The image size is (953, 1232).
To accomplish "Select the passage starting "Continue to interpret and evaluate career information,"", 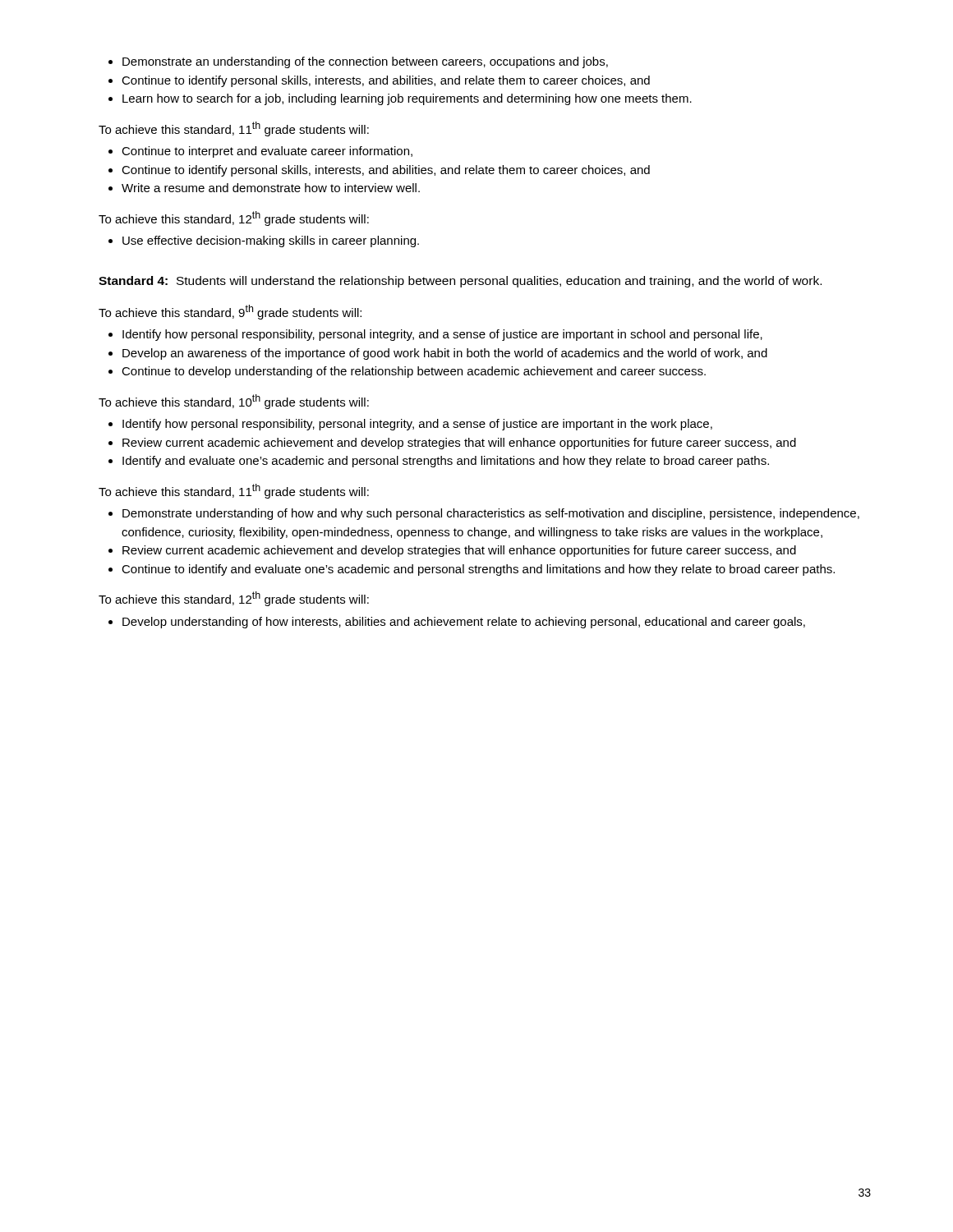I will pos(260,152).
